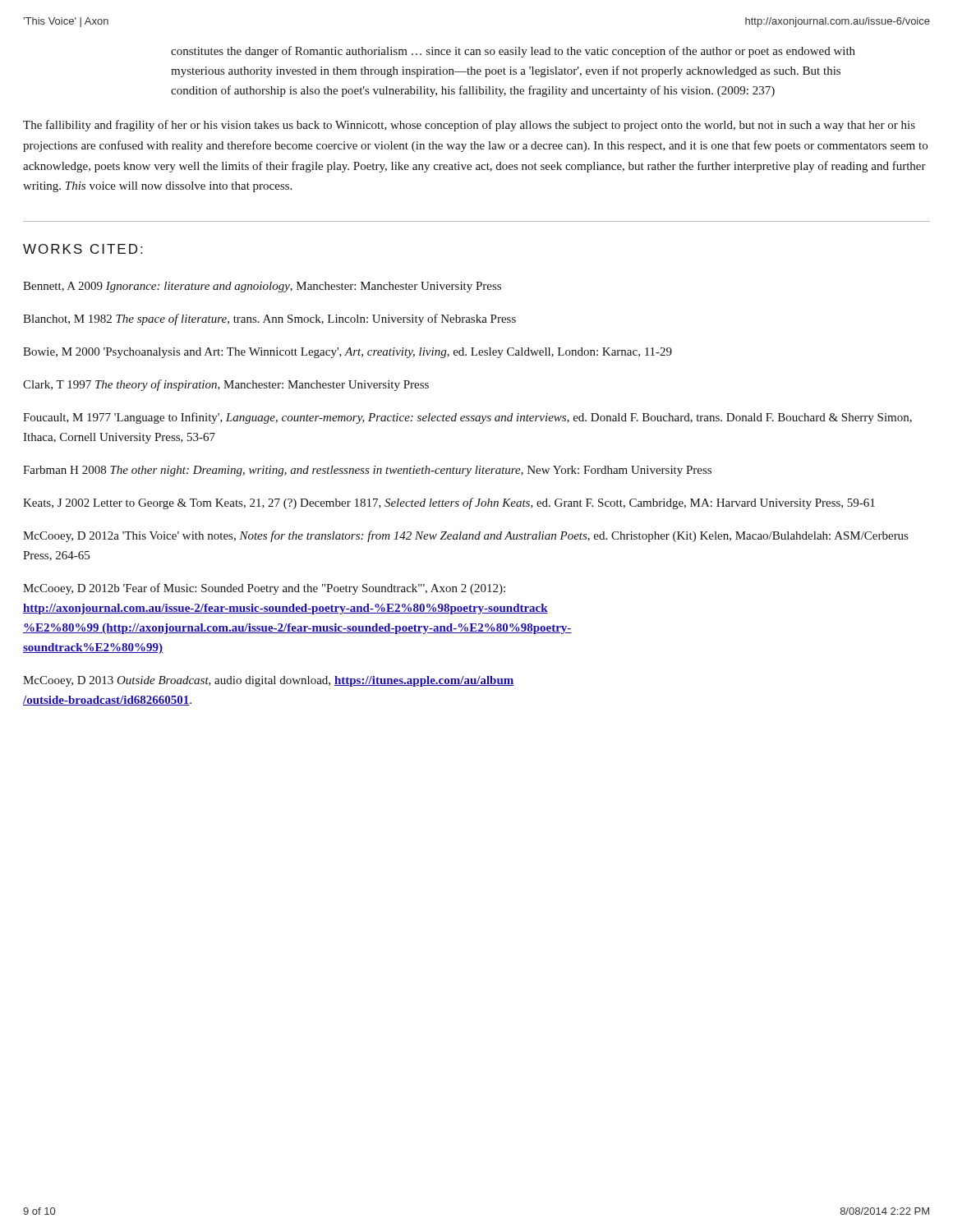Click on the region starting "The fallibility and fragility"
Viewport: 953px width, 1232px height.
[476, 155]
